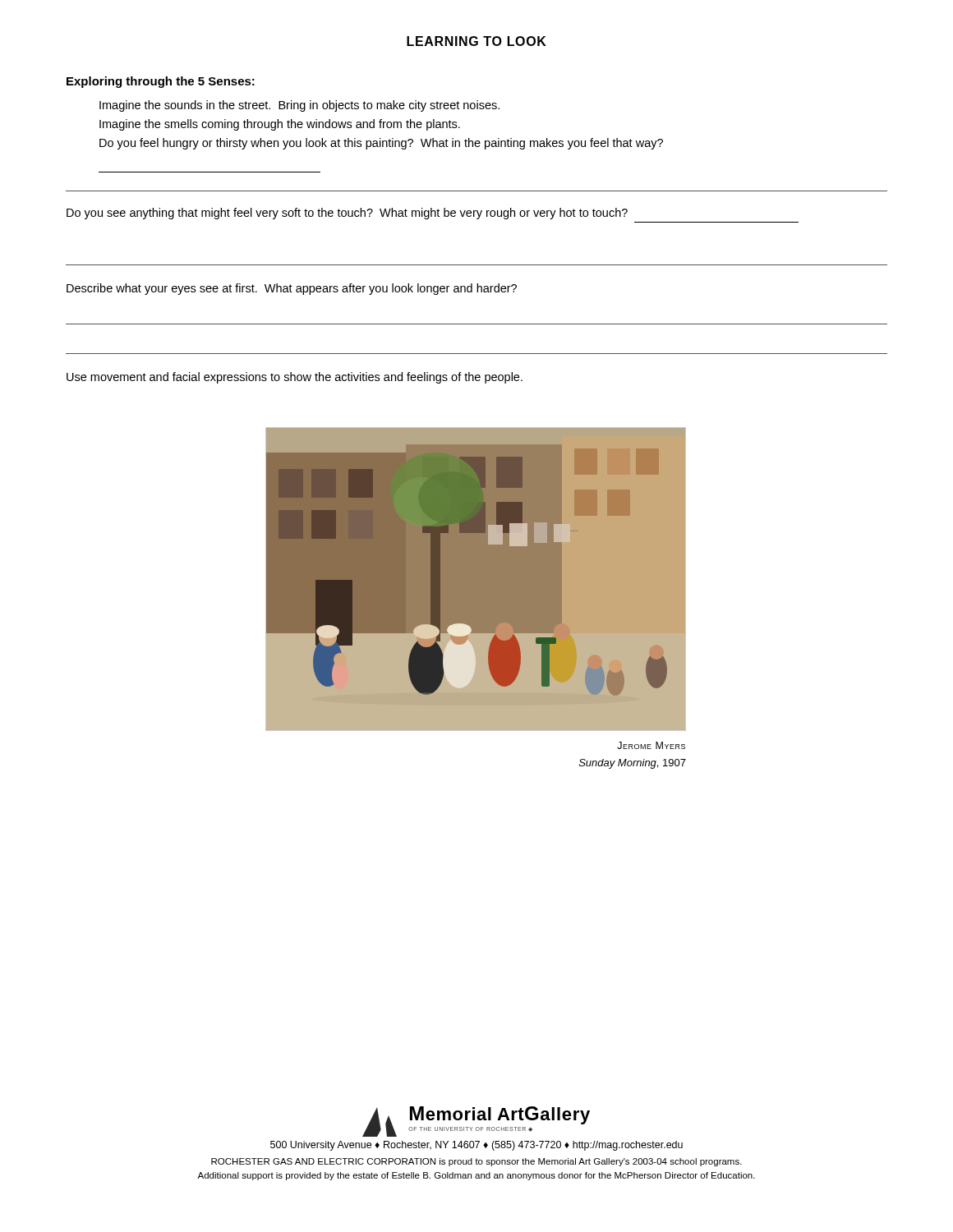Click on the region starting "Describe what your"
Viewport: 953px width, 1232px height.
pos(292,288)
